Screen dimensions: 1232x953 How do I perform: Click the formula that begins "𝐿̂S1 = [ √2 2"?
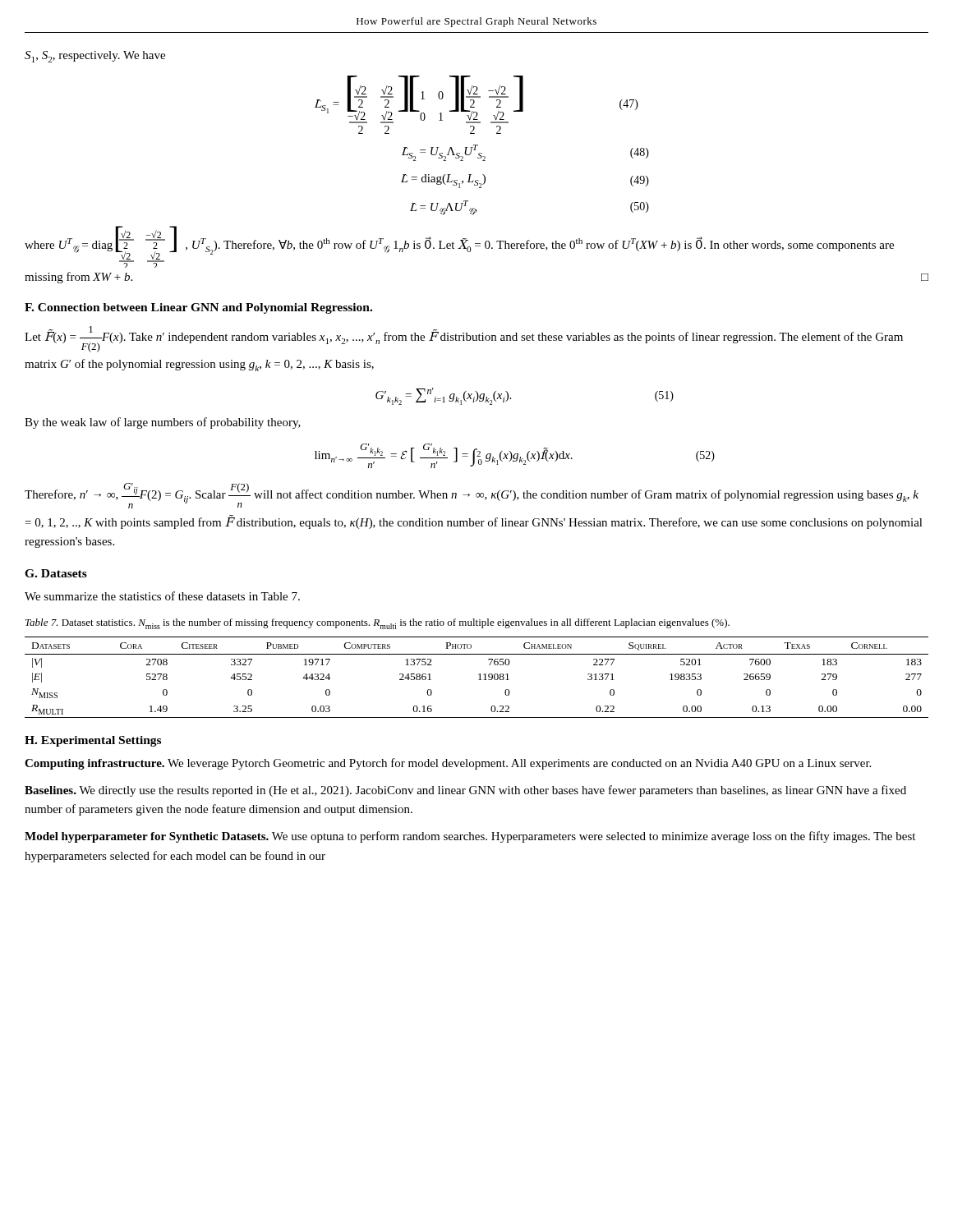tap(476, 105)
